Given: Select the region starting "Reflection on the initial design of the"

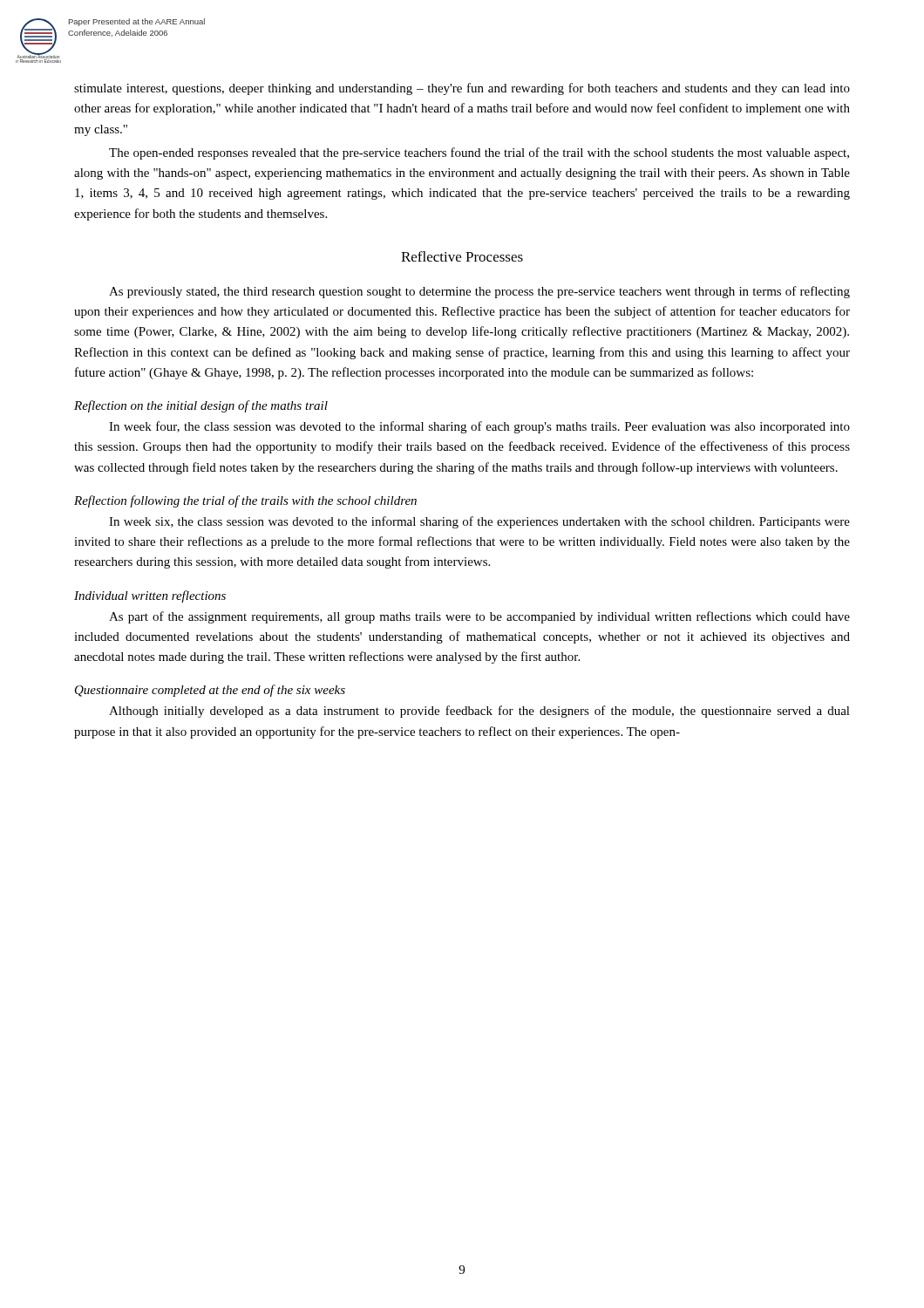Looking at the screenshot, I should pyautogui.click(x=201, y=405).
